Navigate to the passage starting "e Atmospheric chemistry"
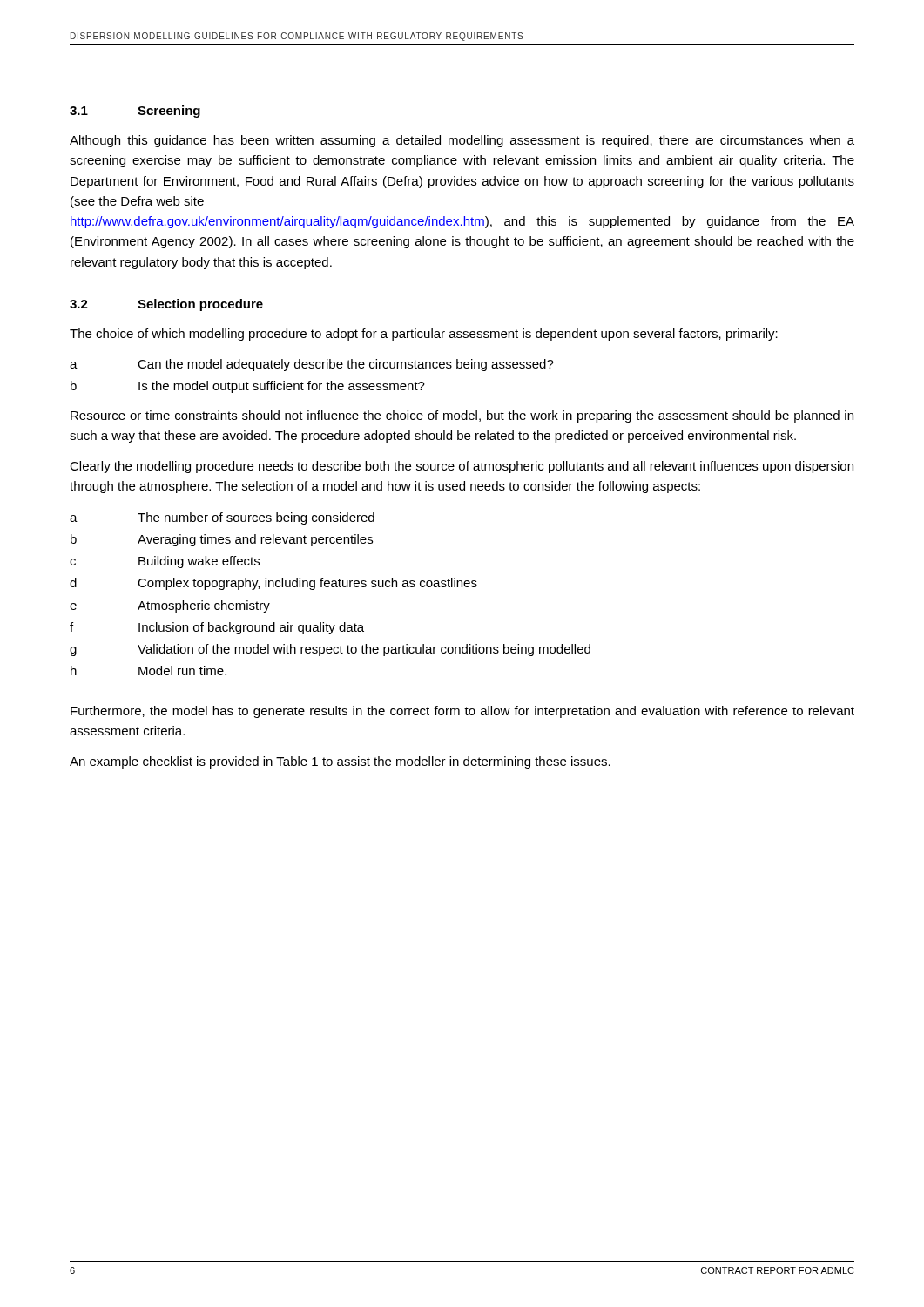The image size is (924, 1307). click(x=170, y=606)
